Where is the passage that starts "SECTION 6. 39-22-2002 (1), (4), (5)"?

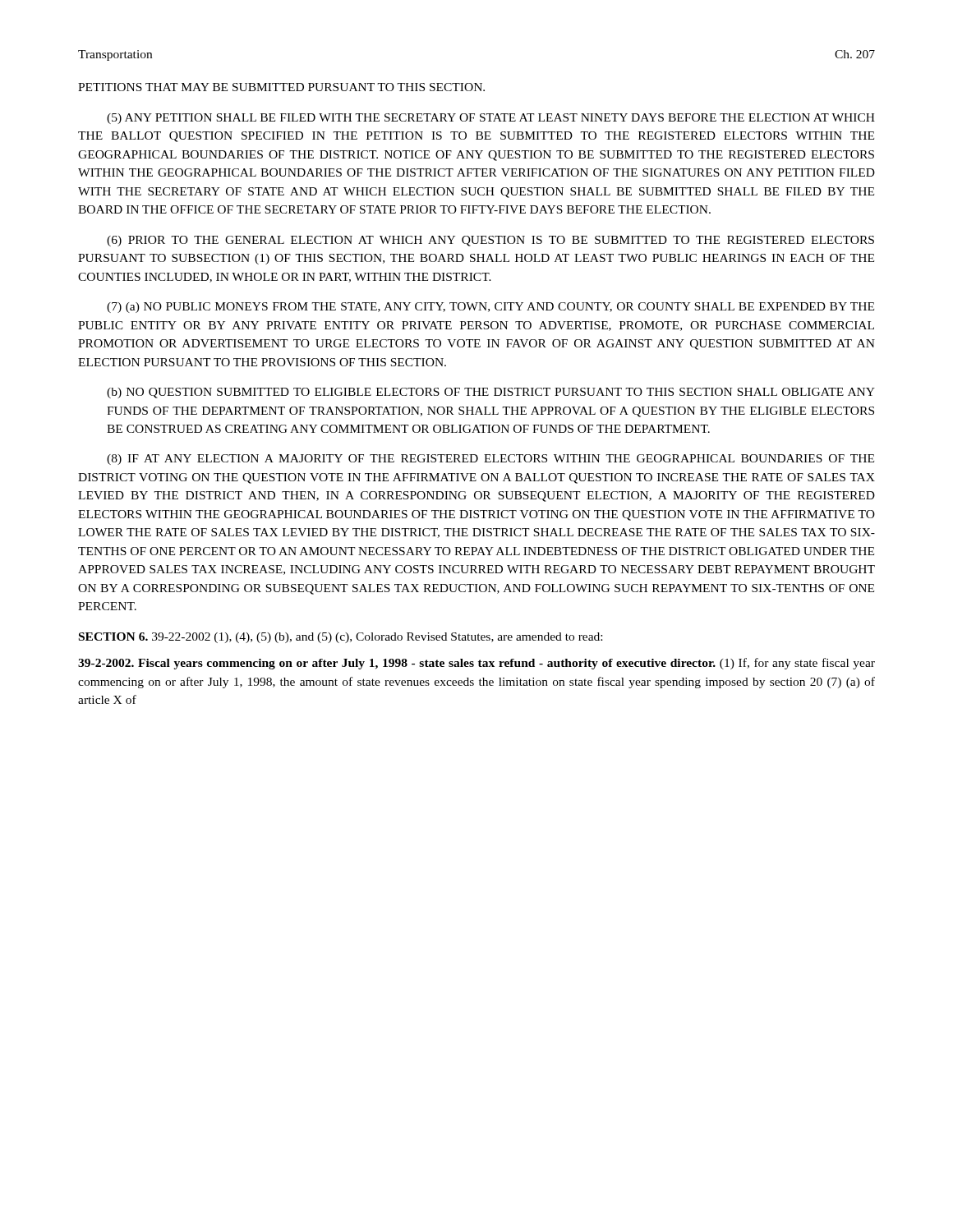(341, 636)
